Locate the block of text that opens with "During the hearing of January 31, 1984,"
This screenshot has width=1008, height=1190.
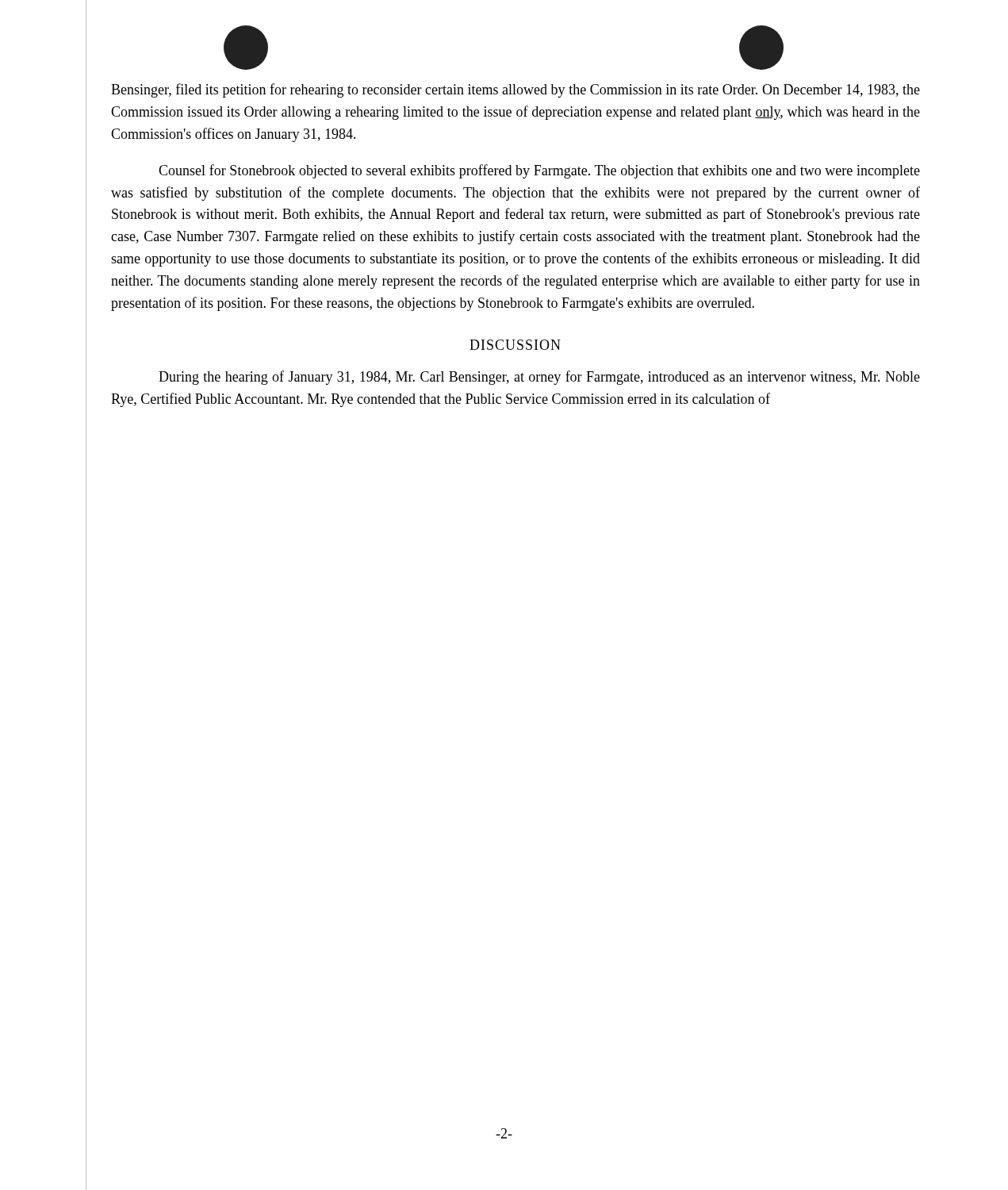point(515,389)
